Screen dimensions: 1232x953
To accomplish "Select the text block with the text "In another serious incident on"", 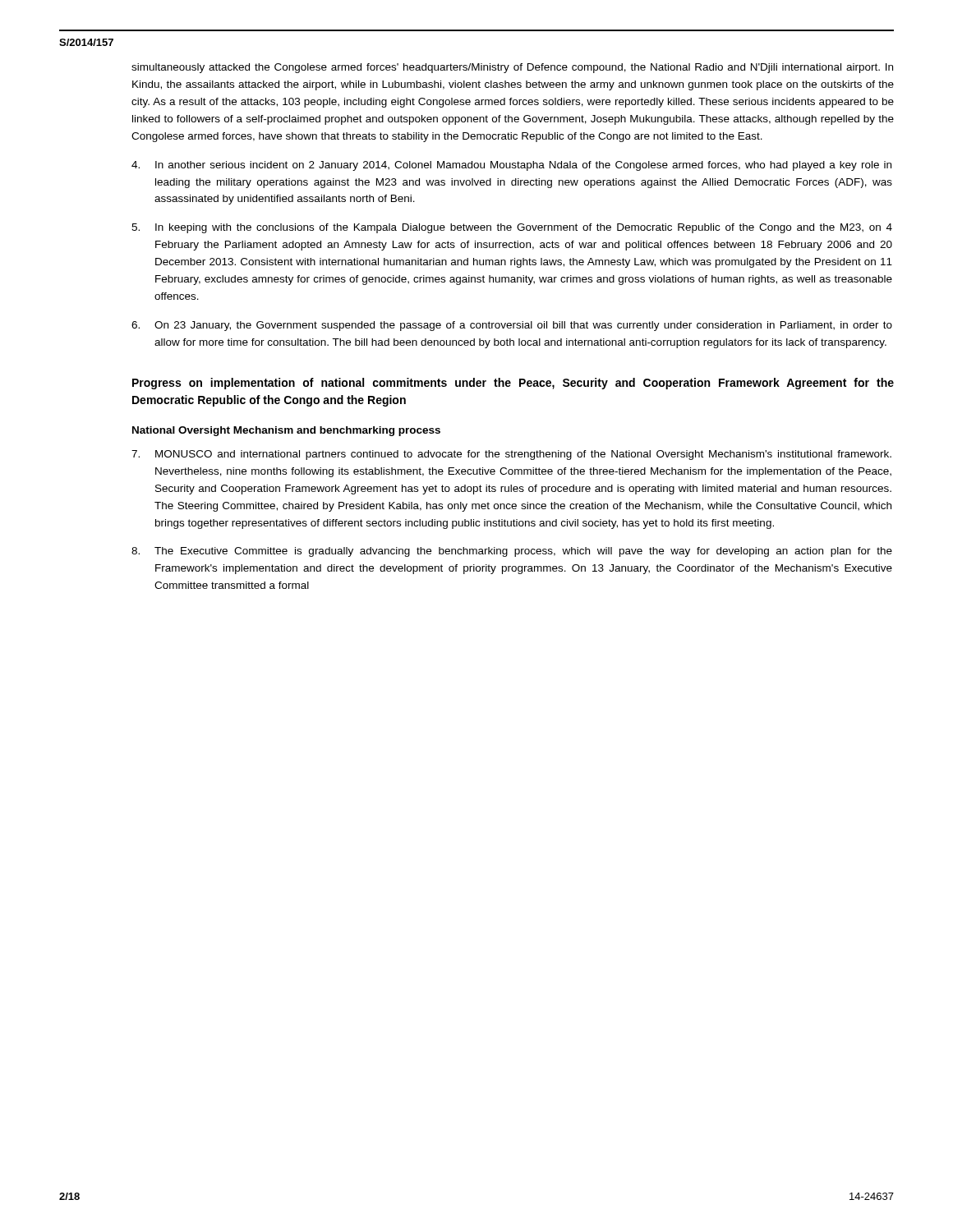I will click(512, 182).
